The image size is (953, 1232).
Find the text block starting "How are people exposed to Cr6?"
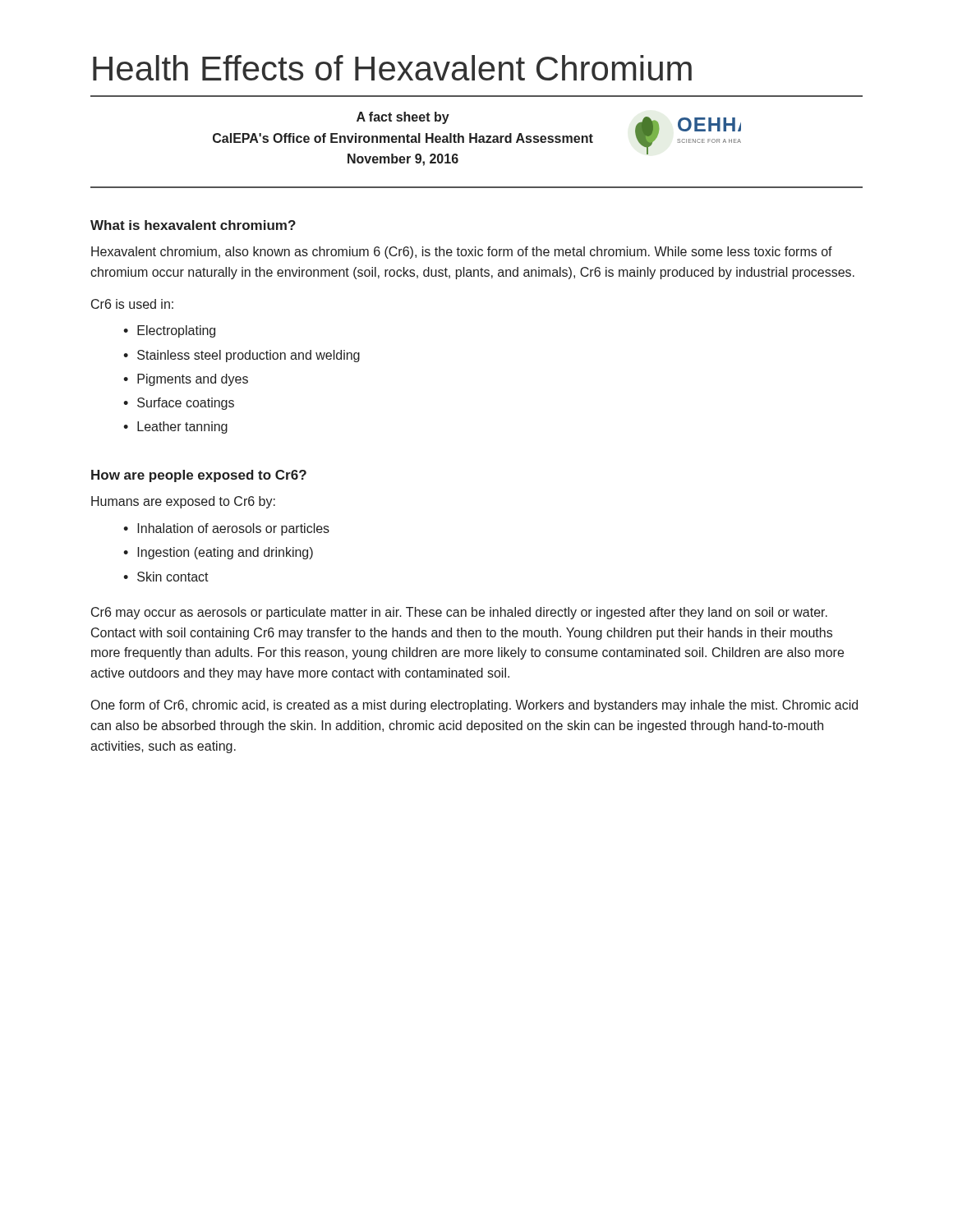[x=199, y=475]
